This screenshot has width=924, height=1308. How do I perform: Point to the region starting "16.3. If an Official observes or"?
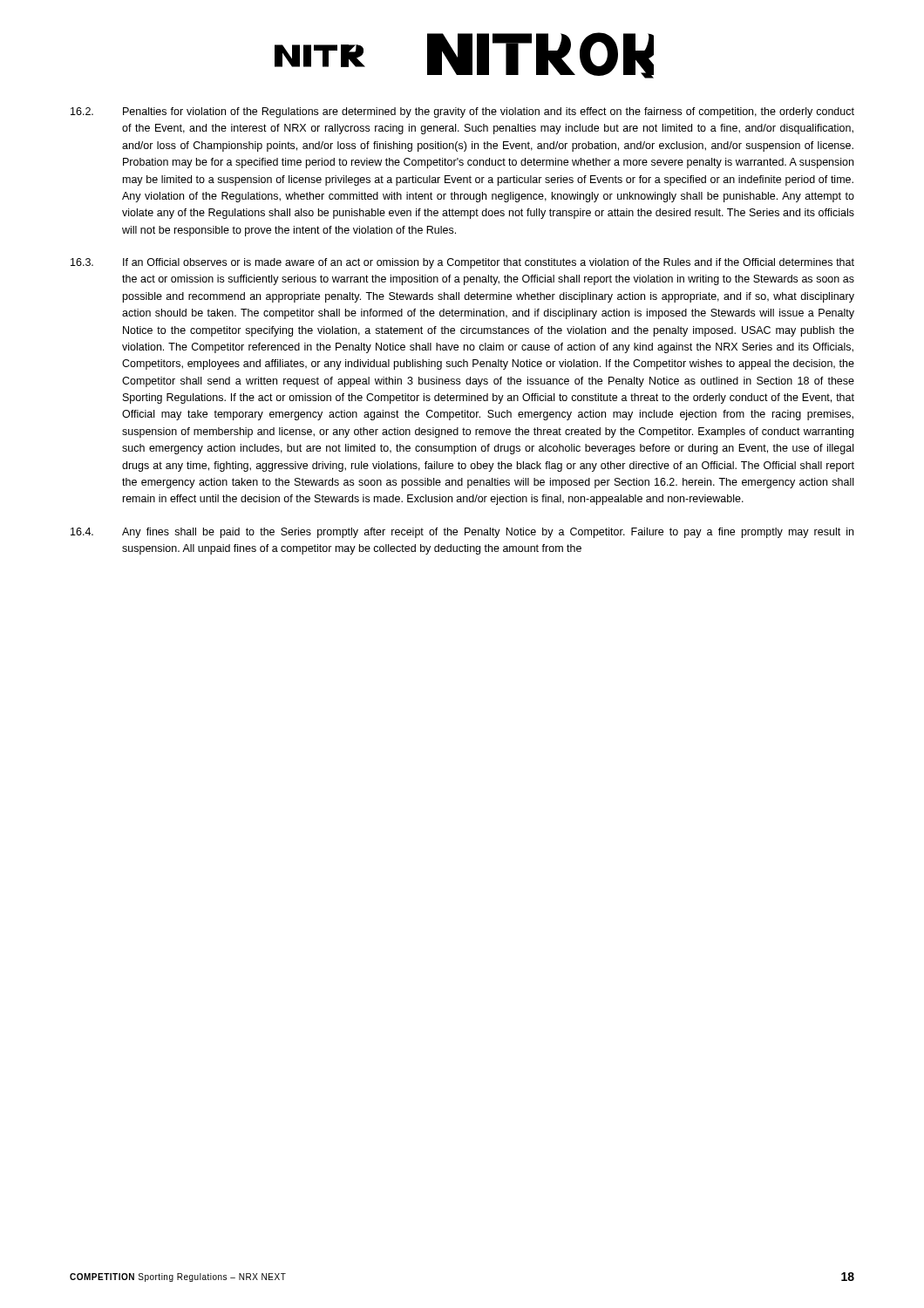(462, 381)
